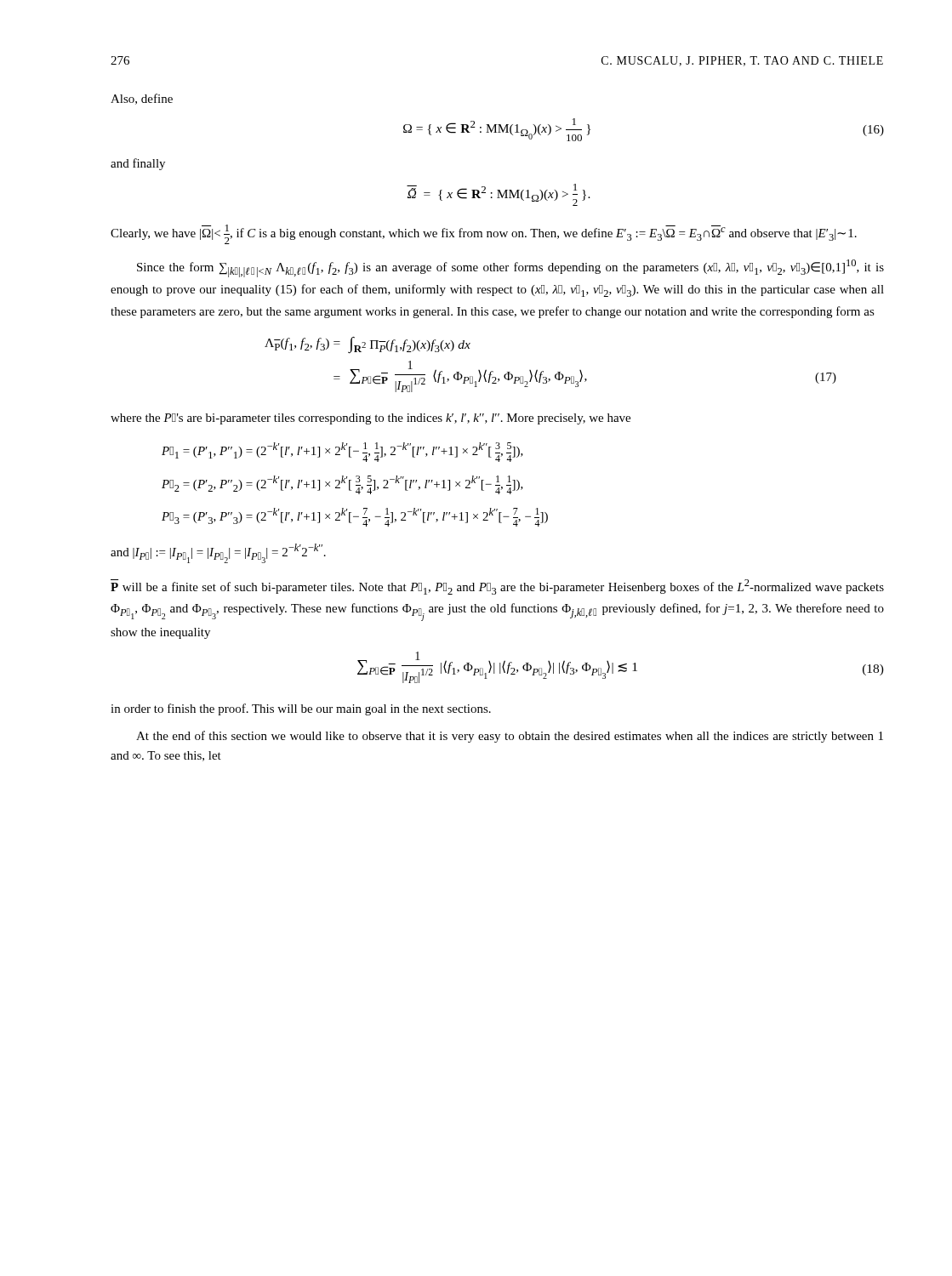Find the formula that reads "Ω = { x"
The width and height of the screenshot is (952, 1276).
[497, 129]
